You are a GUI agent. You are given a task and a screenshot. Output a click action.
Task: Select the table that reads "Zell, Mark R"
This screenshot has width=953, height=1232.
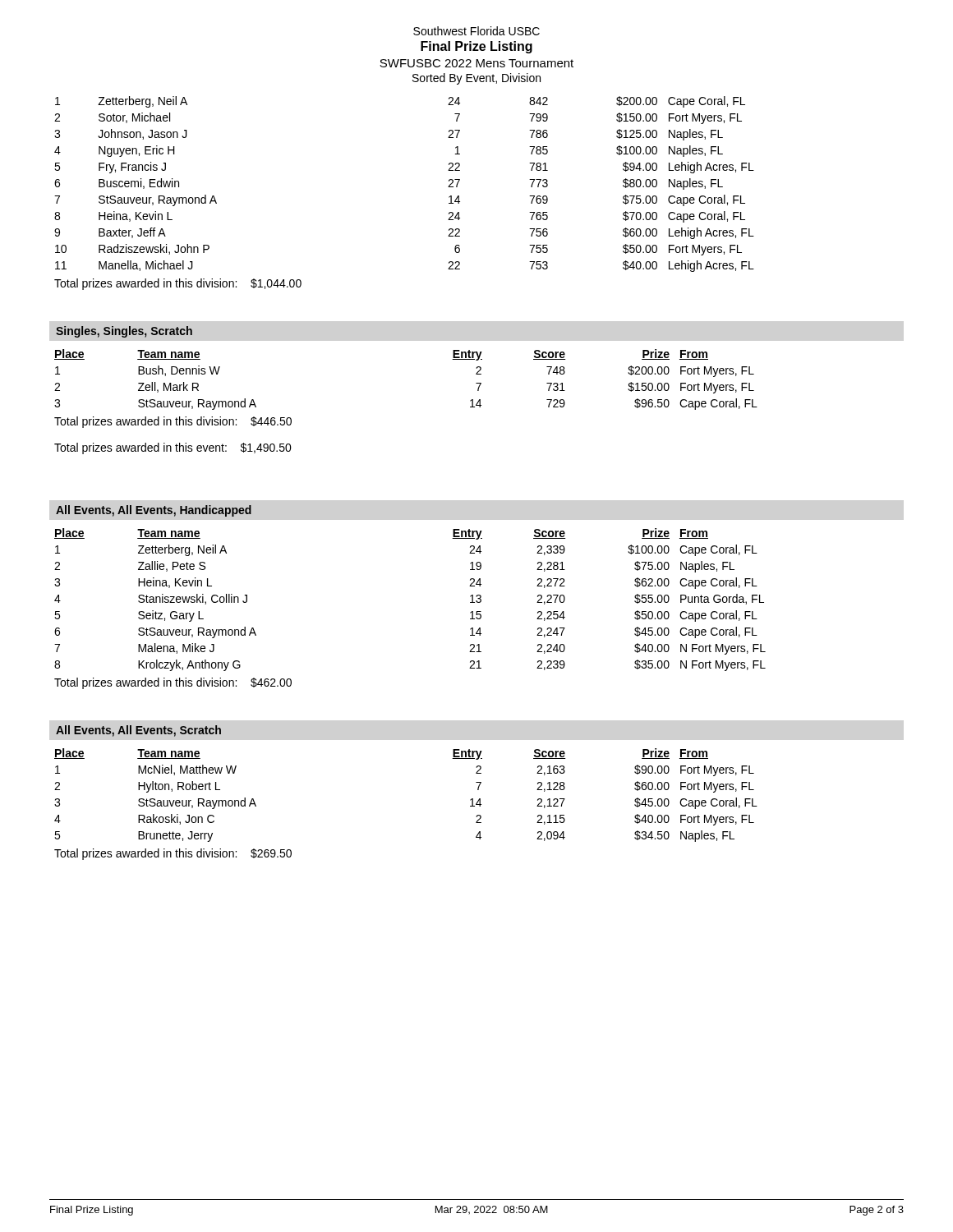476,379
